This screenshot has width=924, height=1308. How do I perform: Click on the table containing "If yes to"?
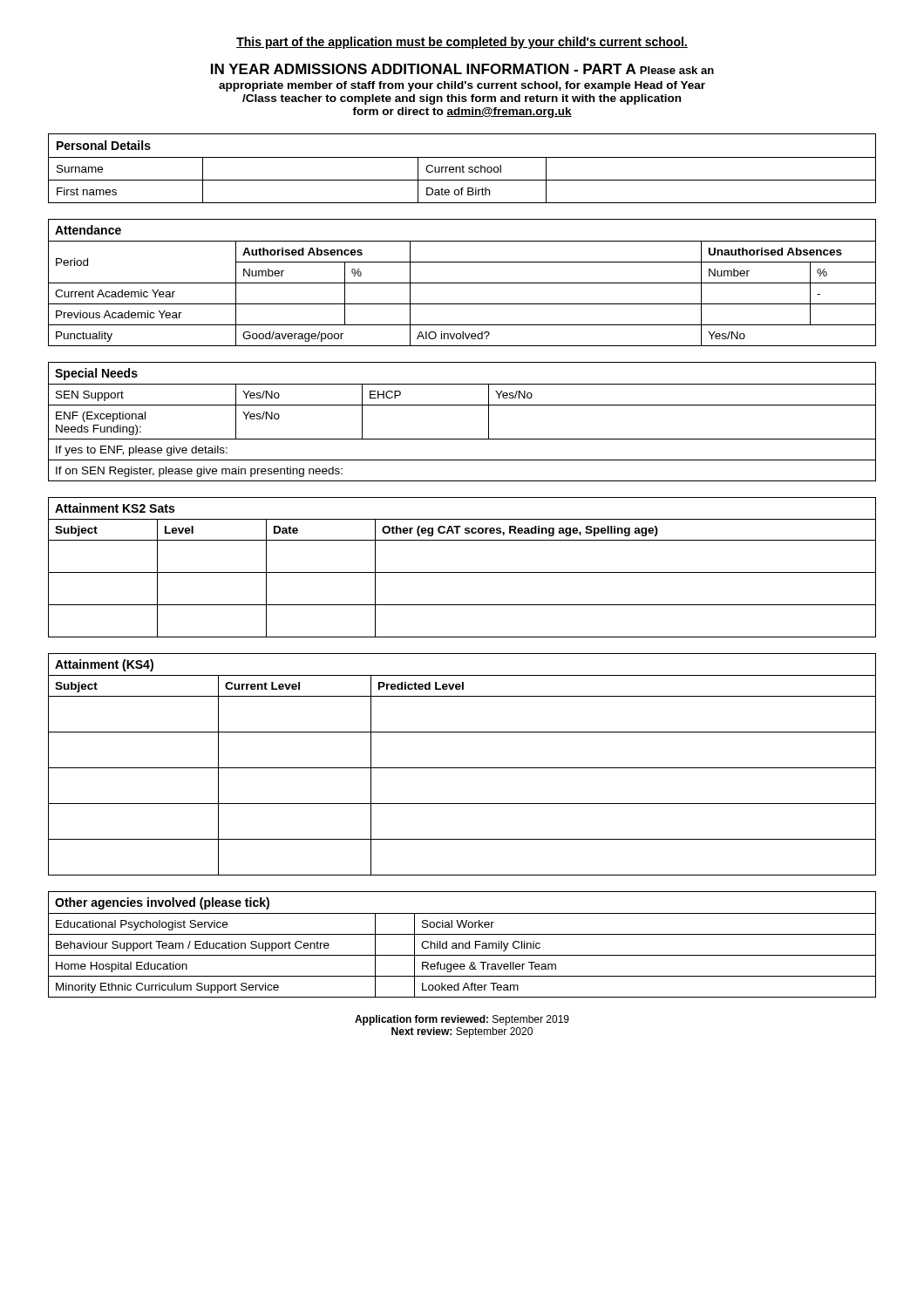coord(462,422)
